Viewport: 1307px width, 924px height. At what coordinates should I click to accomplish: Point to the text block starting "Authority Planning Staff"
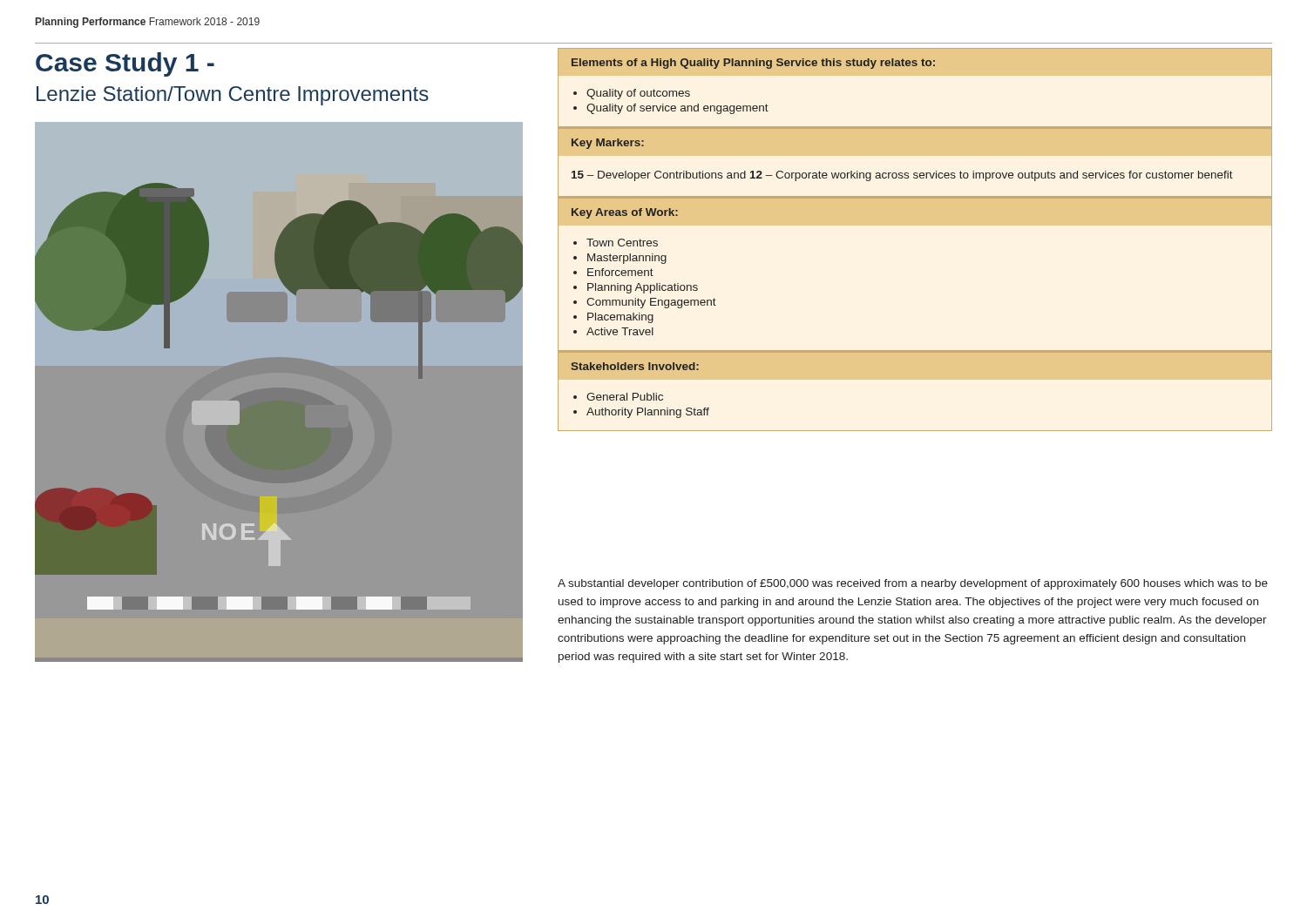(x=648, y=411)
